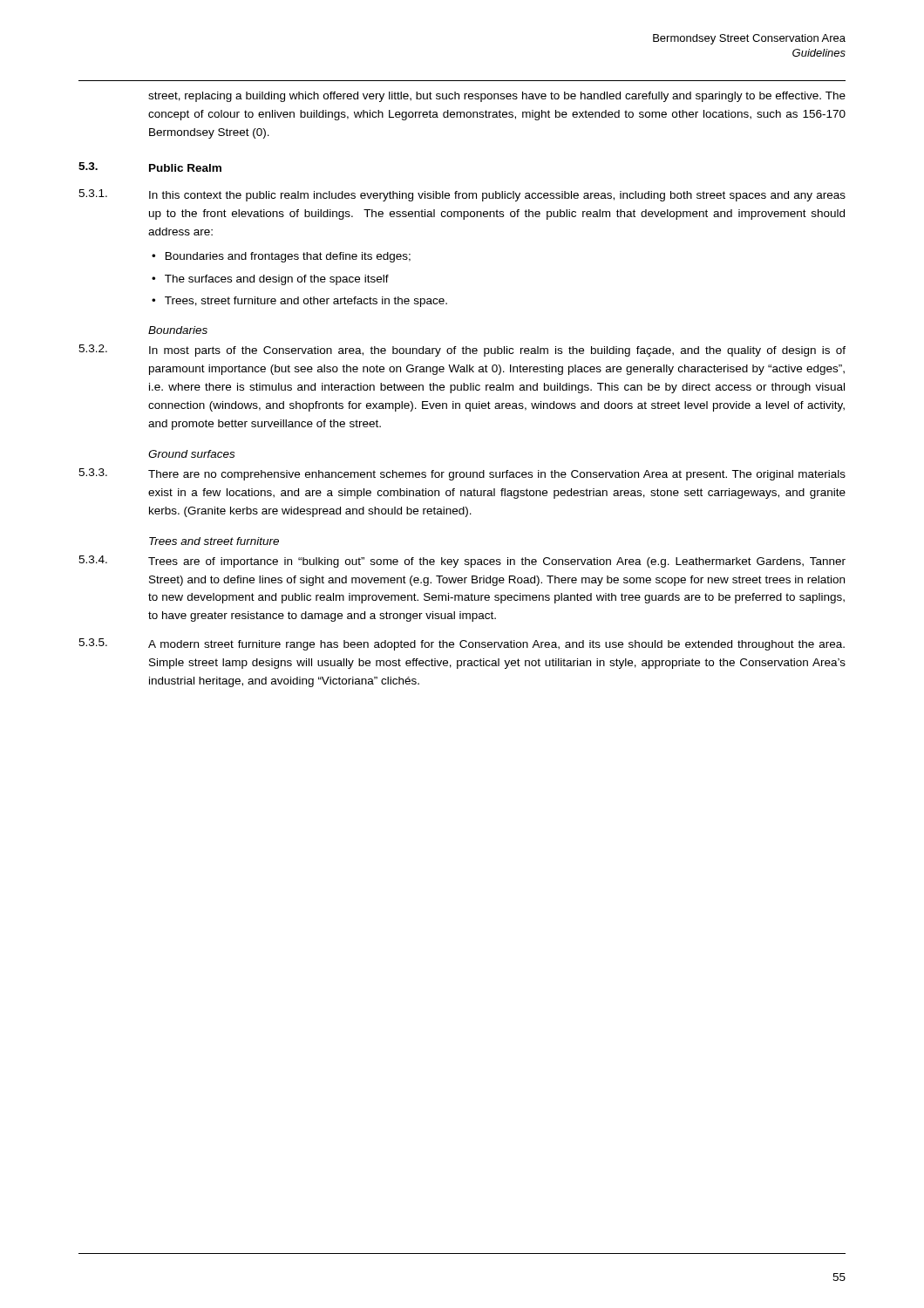The width and height of the screenshot is (924, 1308).
Task: Point to the block beginning "Trees, street furniture and"
Action: click(306, 300)
